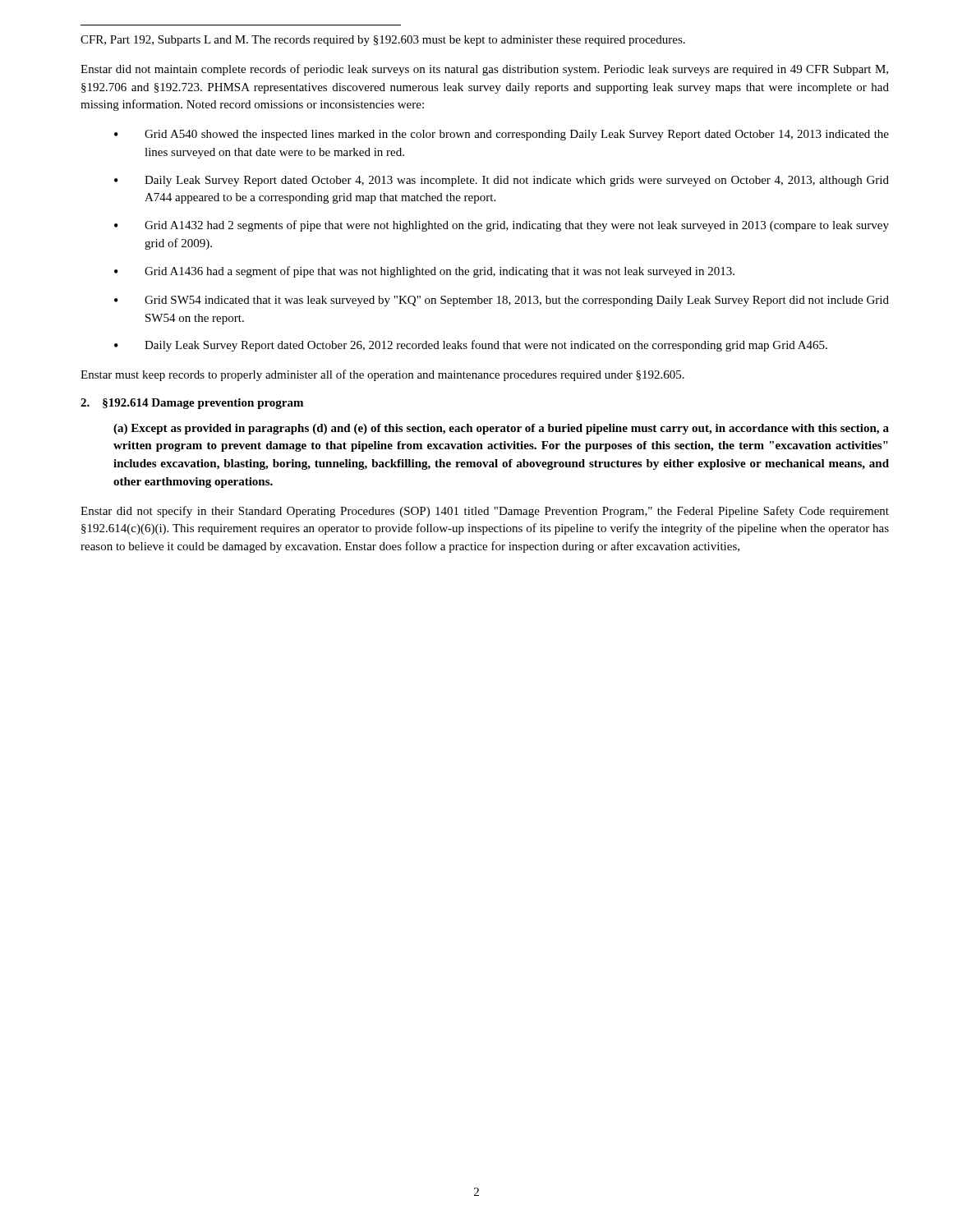
Task: Where is the passage that starts "• Grid A1432 had 2 segments of"?
Action: 501,235
